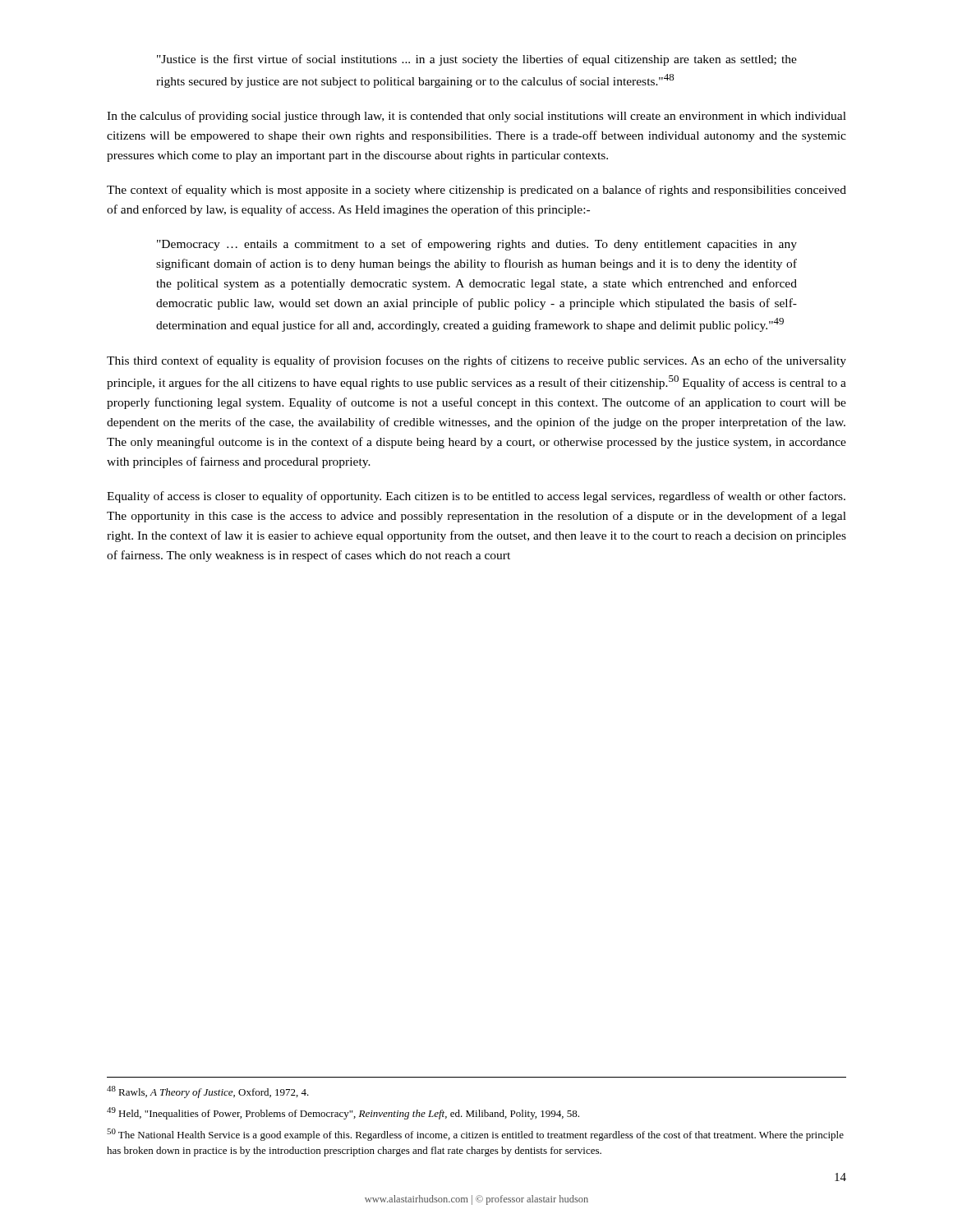Image resolution: width=953 pixels, height=1232 pixels.
Task: Find the text block containing ""Democracy … entails a commitment"
Action: click(476, 285)
